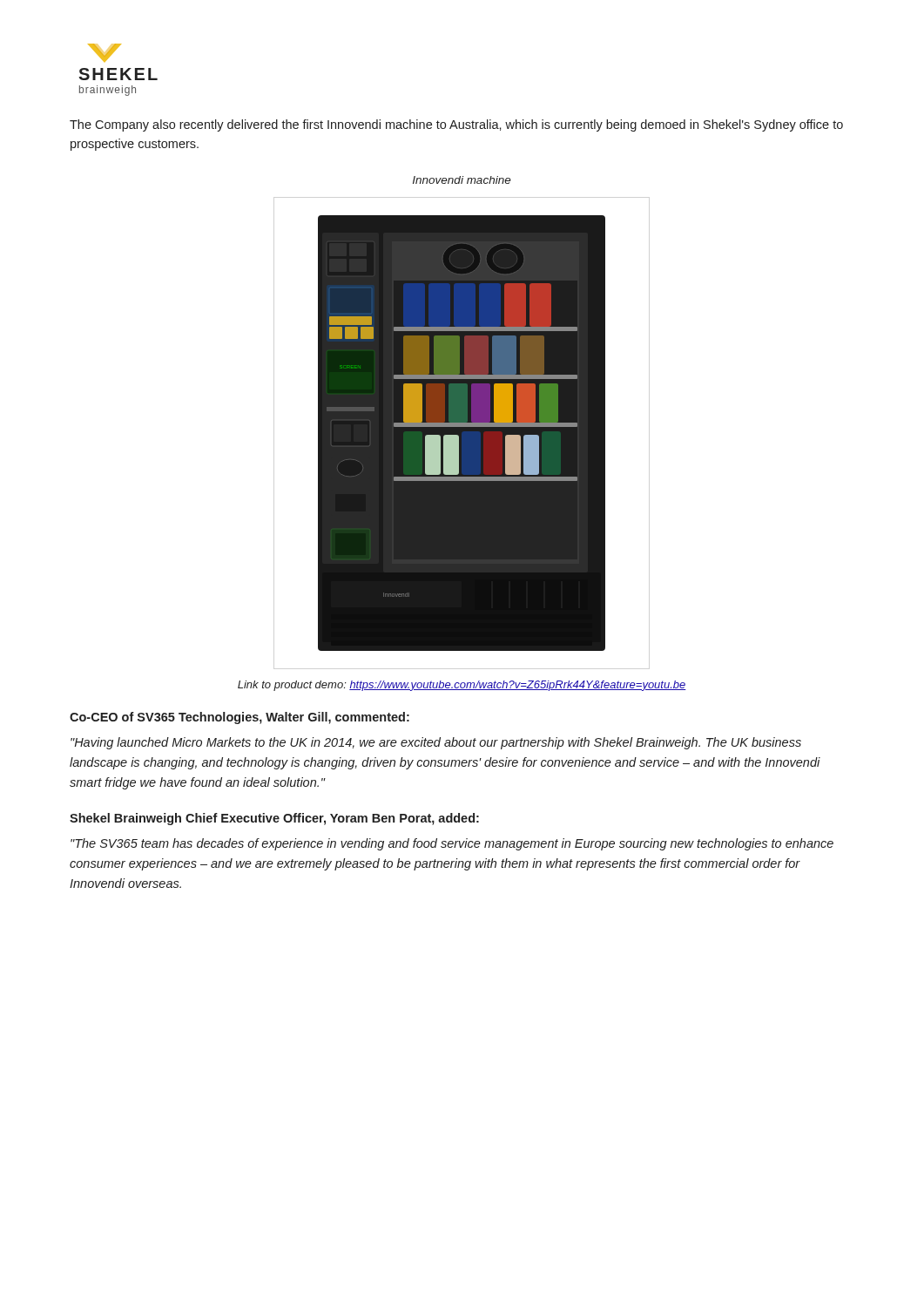
Task: Select the photo
Action: pos(462,433)
